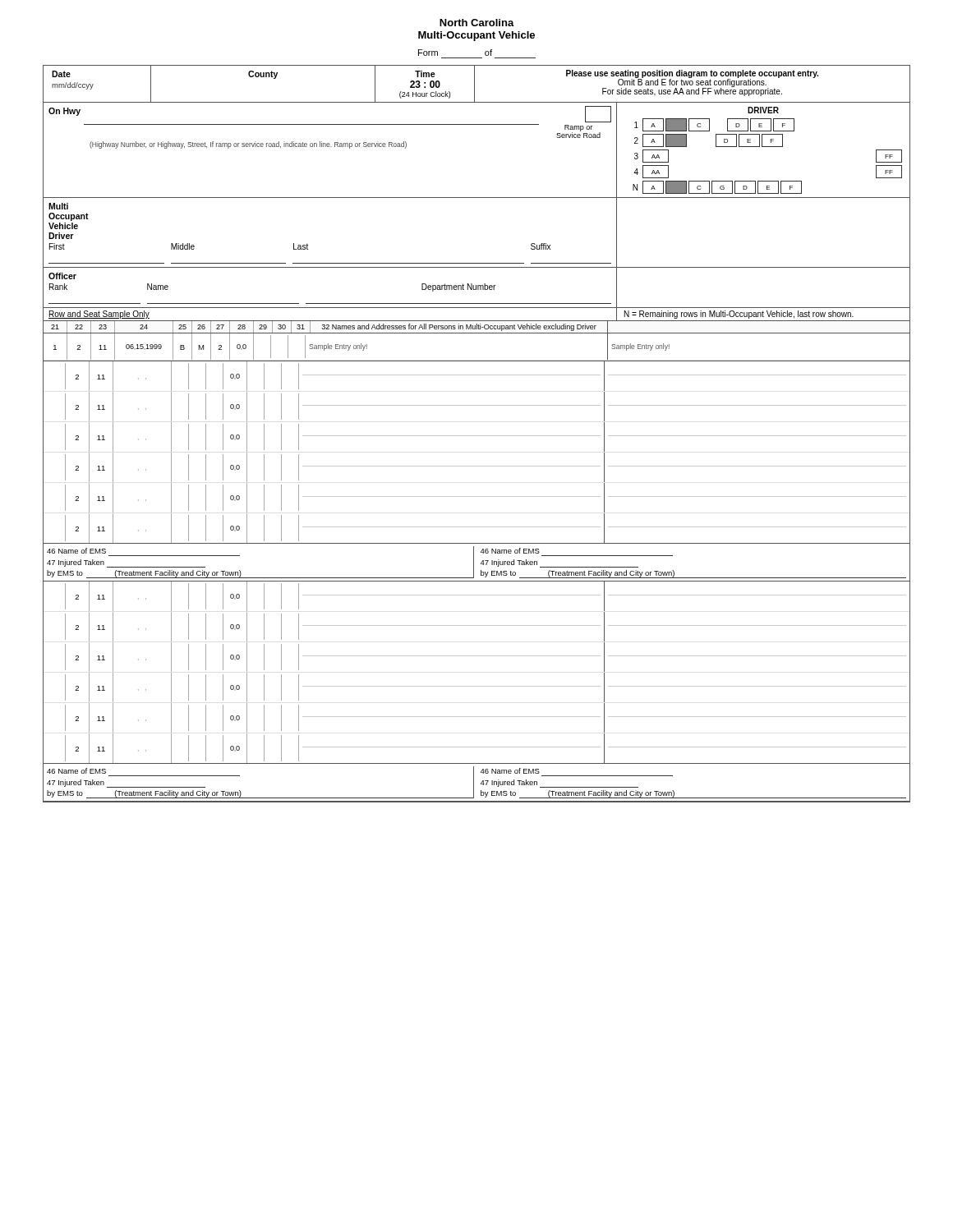Click on the text that says "4 AA FF"

[763, 172]
